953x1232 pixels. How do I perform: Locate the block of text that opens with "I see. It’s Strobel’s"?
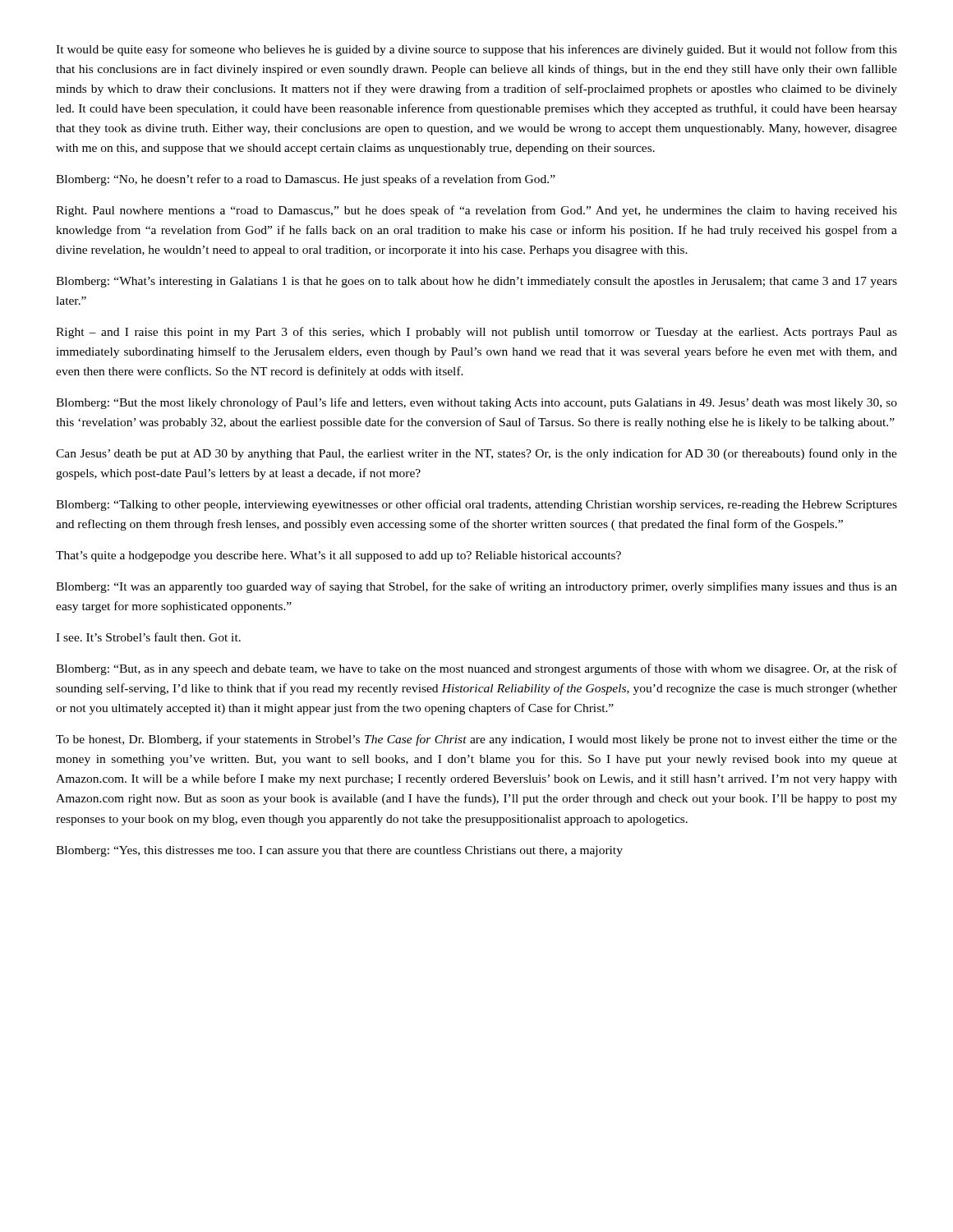pos(149,637)
